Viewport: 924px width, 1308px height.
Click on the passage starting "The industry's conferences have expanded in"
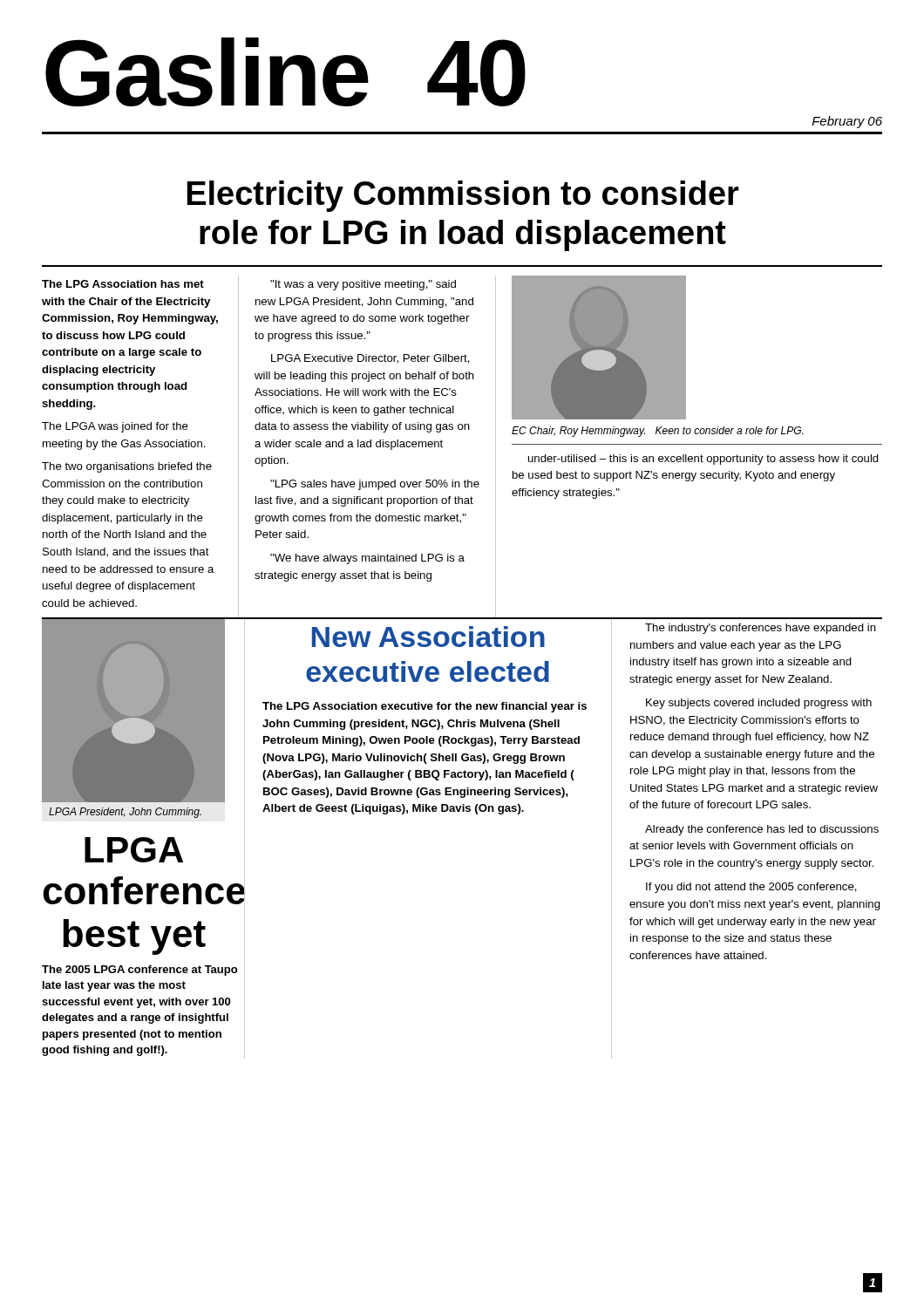[x=756, y=791]
